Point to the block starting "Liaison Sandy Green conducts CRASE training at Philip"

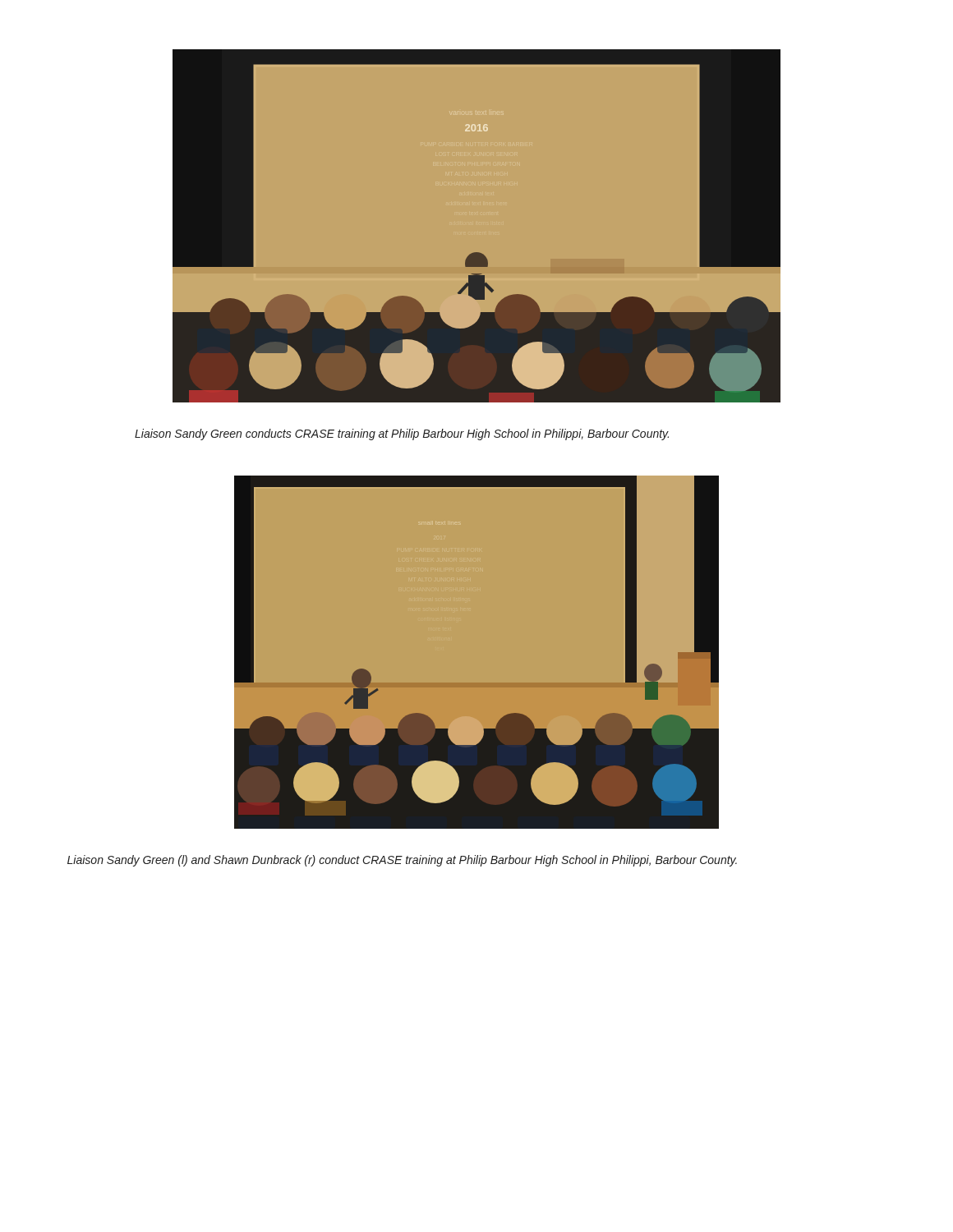(x=403, y=434)
